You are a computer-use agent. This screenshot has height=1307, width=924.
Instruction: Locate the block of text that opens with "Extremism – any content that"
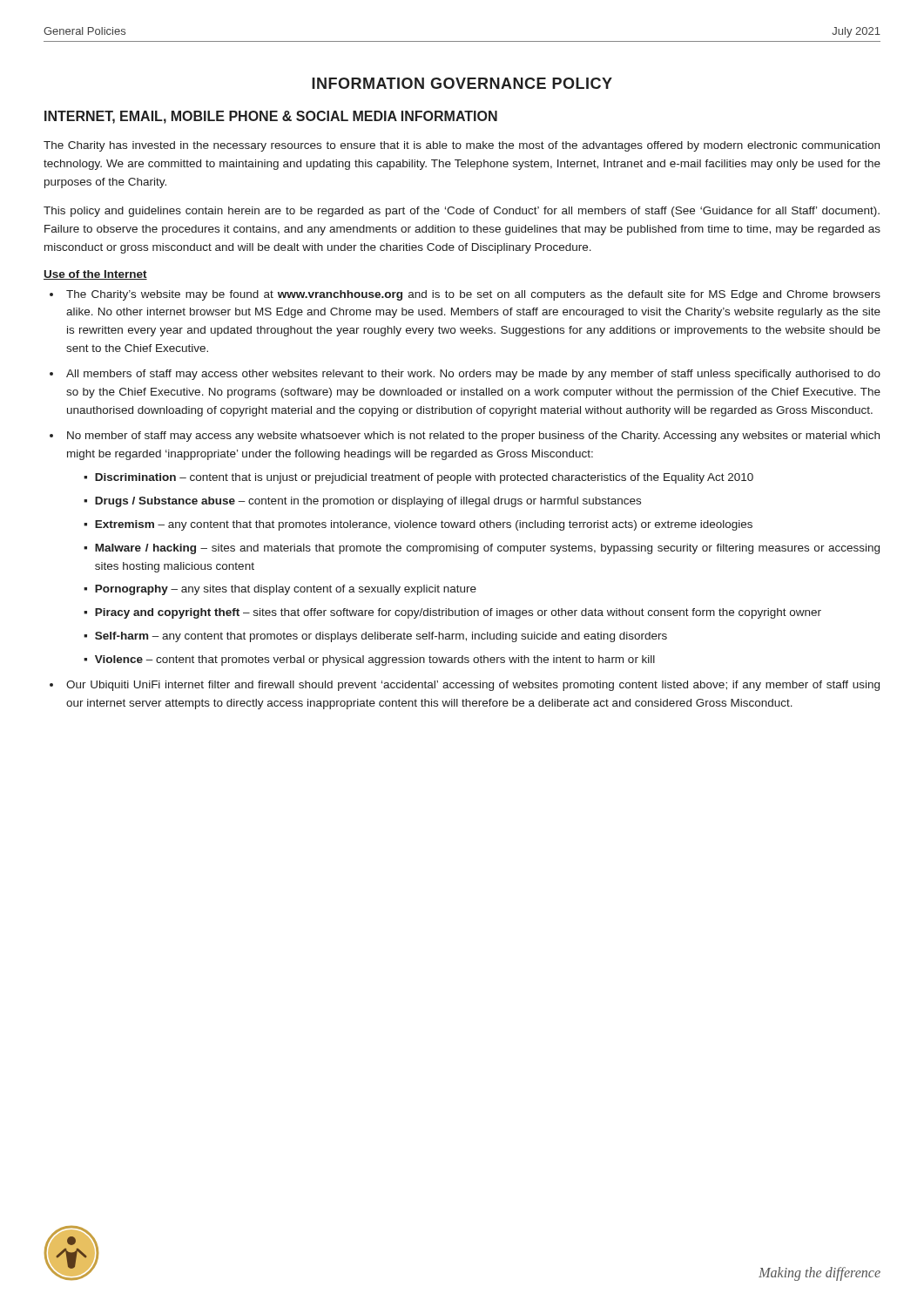click(x=424, y=525)
